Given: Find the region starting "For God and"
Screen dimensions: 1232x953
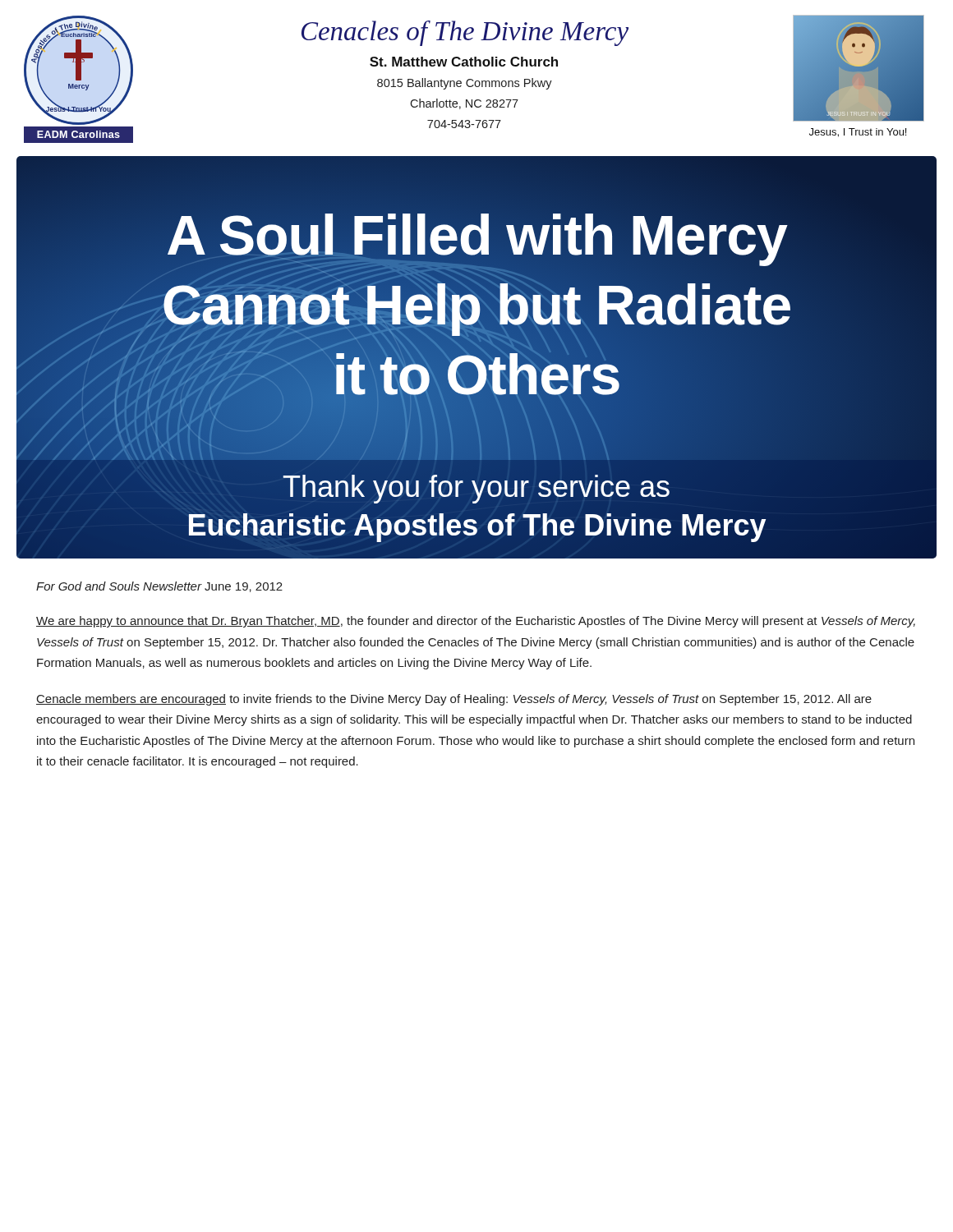Looking at the screenshot, I should click(159, 586).
